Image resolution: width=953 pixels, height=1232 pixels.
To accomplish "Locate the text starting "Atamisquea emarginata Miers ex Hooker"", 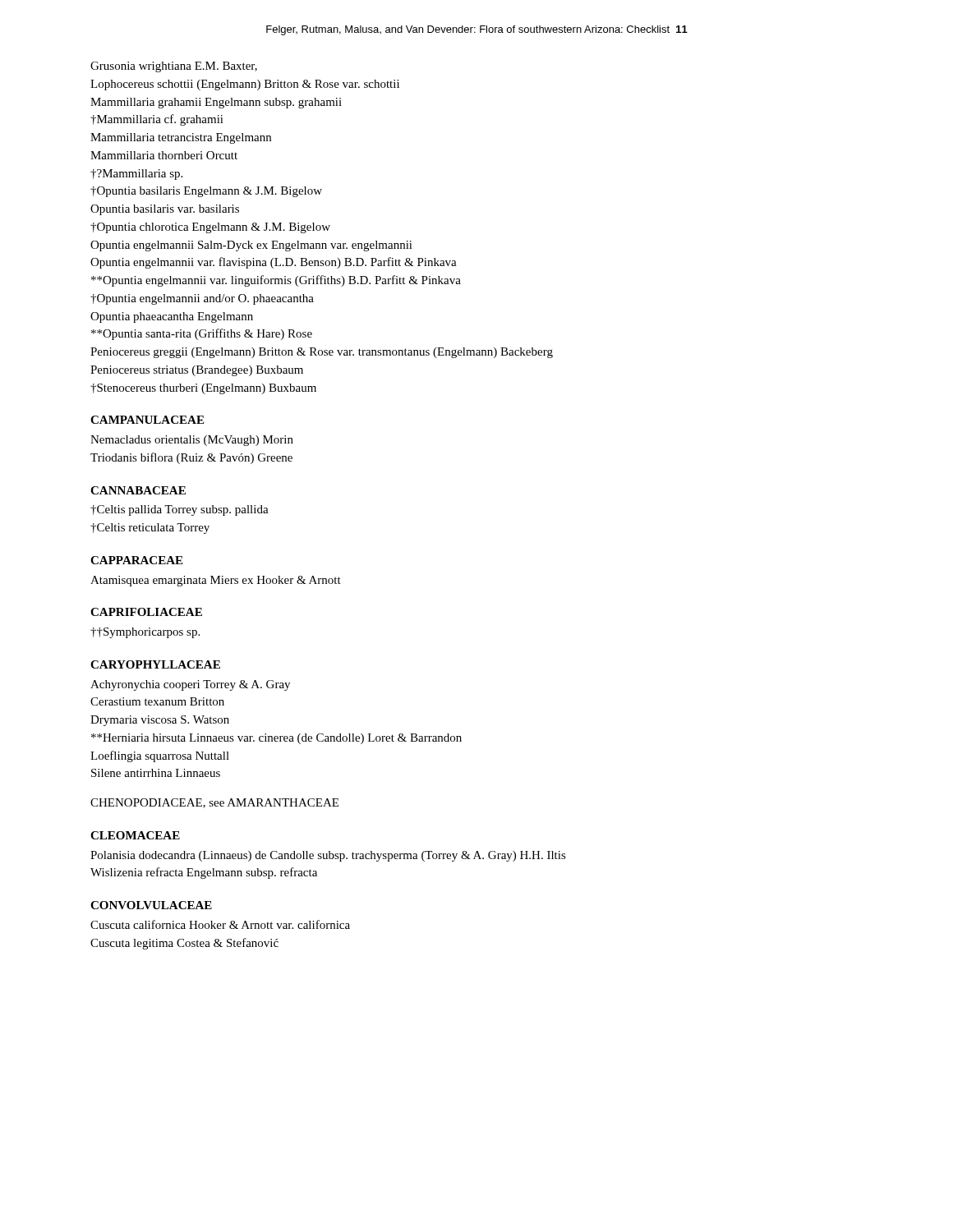I will (x=216, y=579).
